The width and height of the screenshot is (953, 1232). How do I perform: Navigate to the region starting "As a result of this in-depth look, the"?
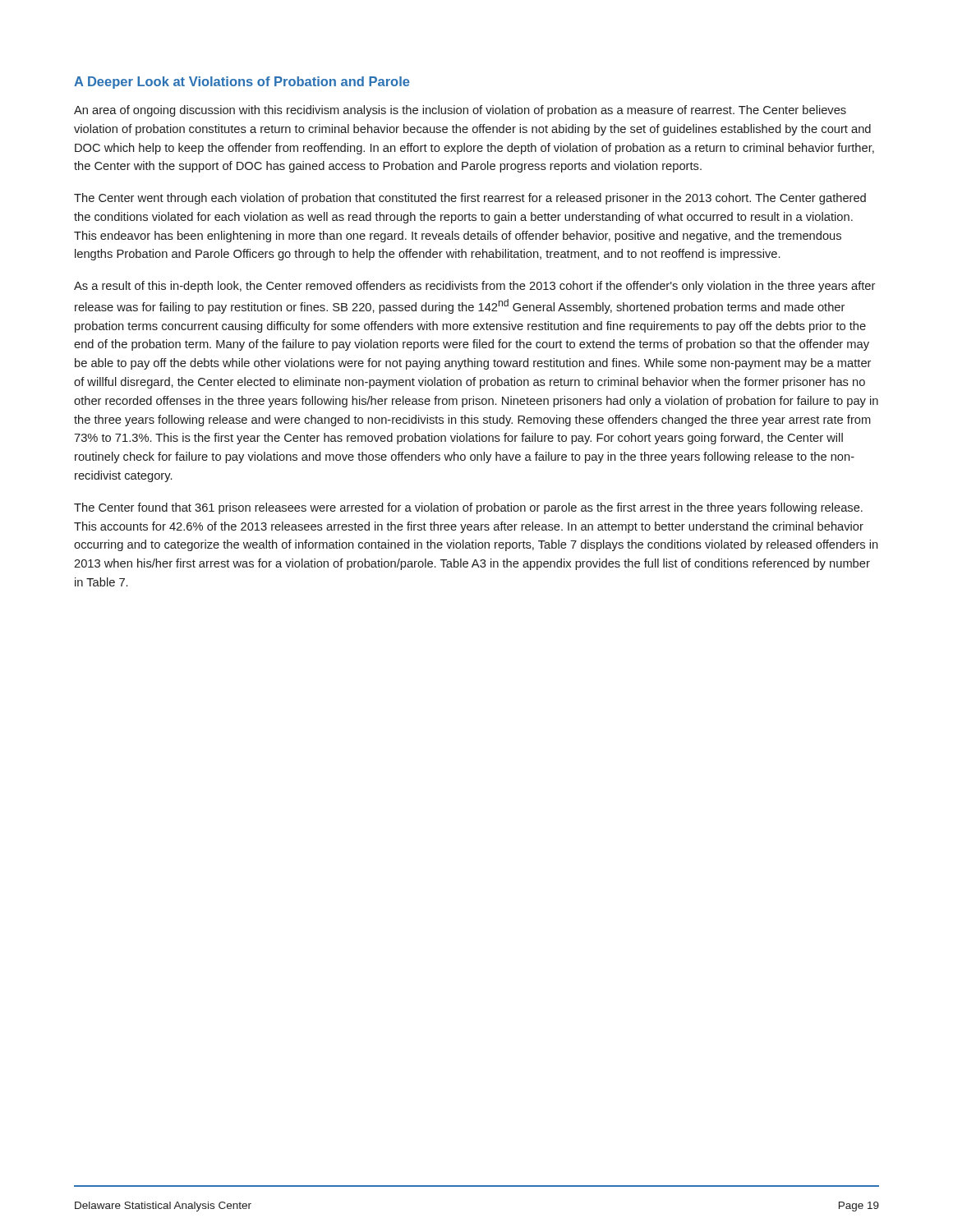476,381
